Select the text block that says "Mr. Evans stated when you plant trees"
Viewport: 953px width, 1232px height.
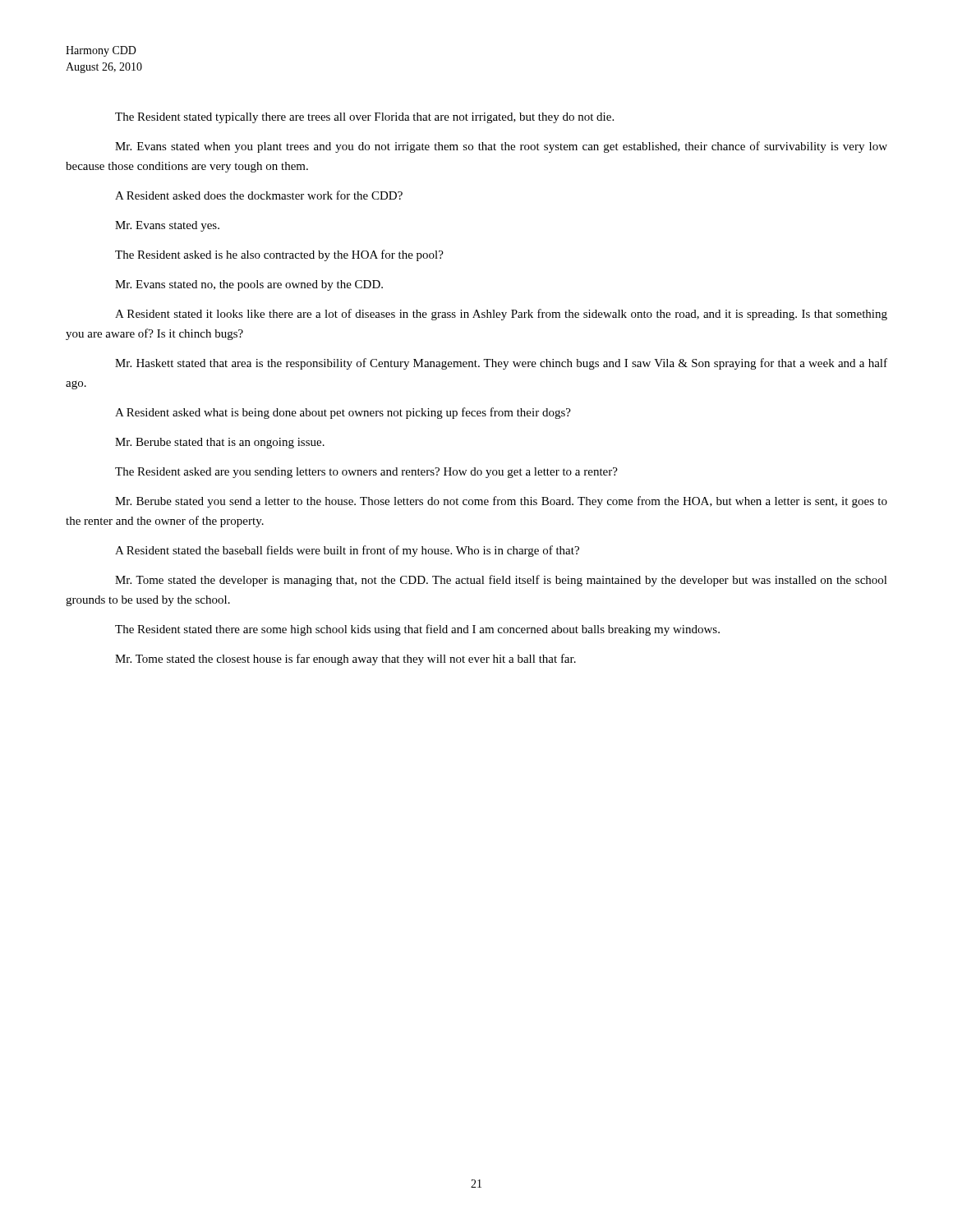(476, 156)
